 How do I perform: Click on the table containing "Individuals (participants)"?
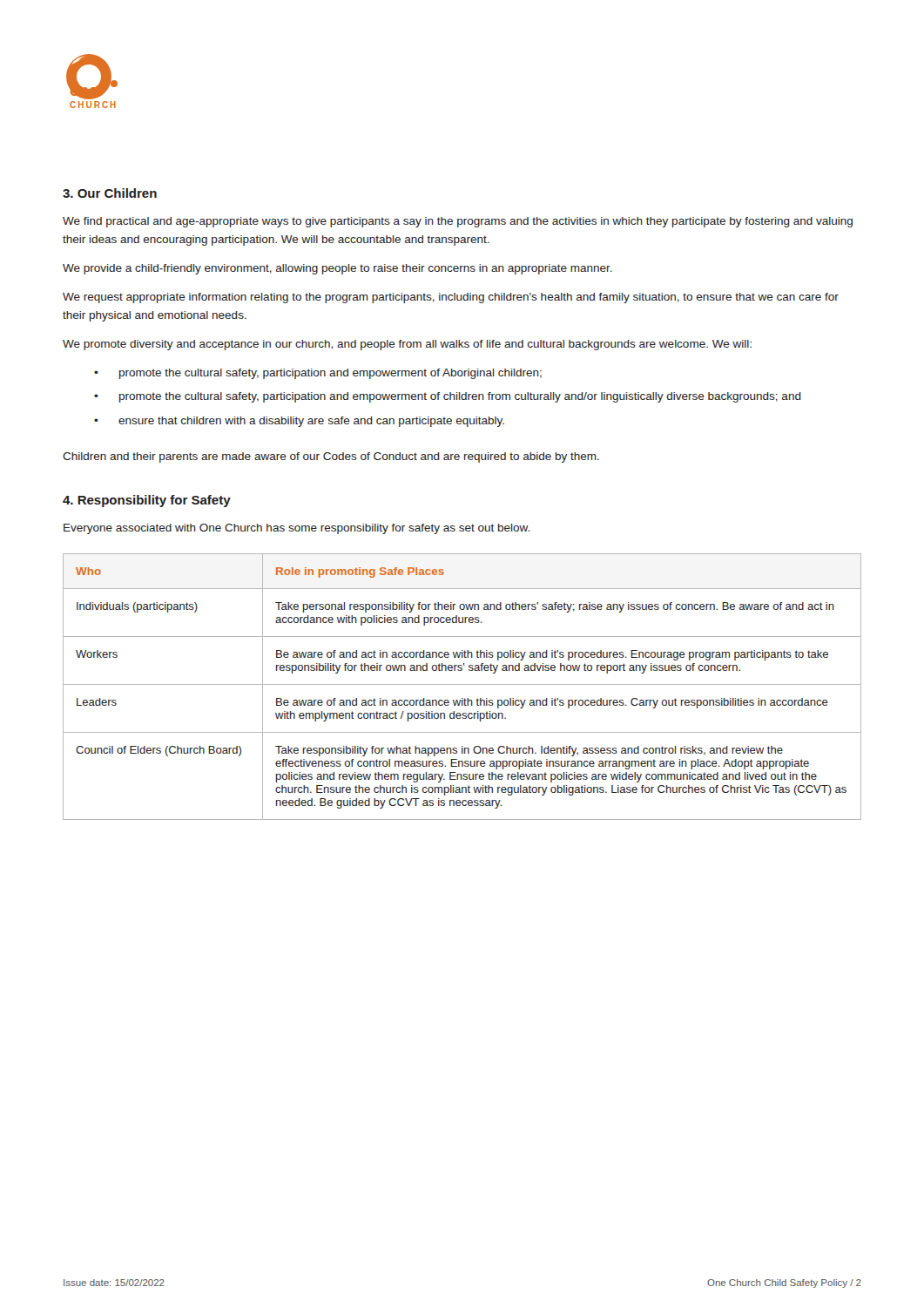click(x=462, y=687)
